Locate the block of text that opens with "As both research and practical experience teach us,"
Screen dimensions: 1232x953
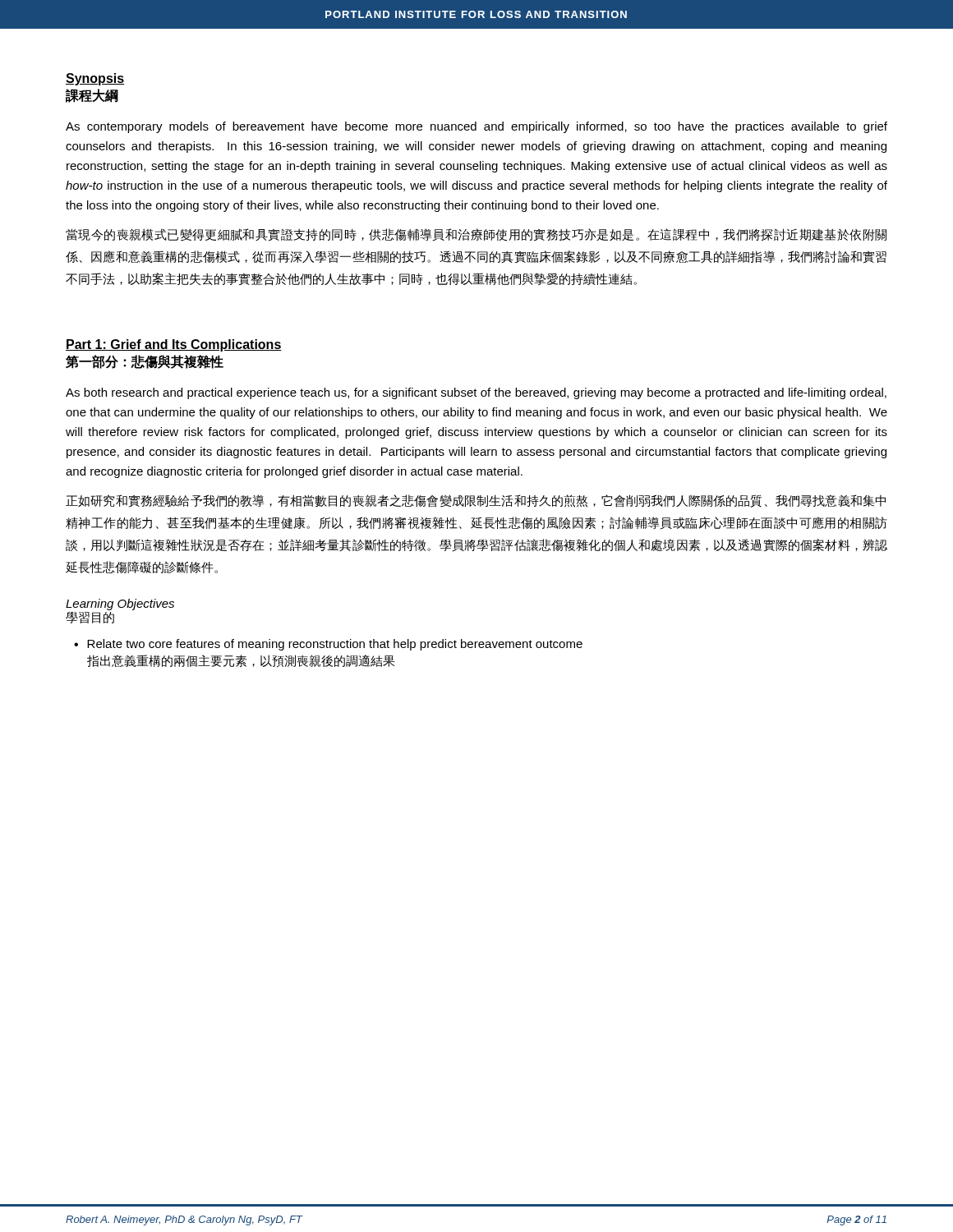pyautogui.click(x=476, y=432)
